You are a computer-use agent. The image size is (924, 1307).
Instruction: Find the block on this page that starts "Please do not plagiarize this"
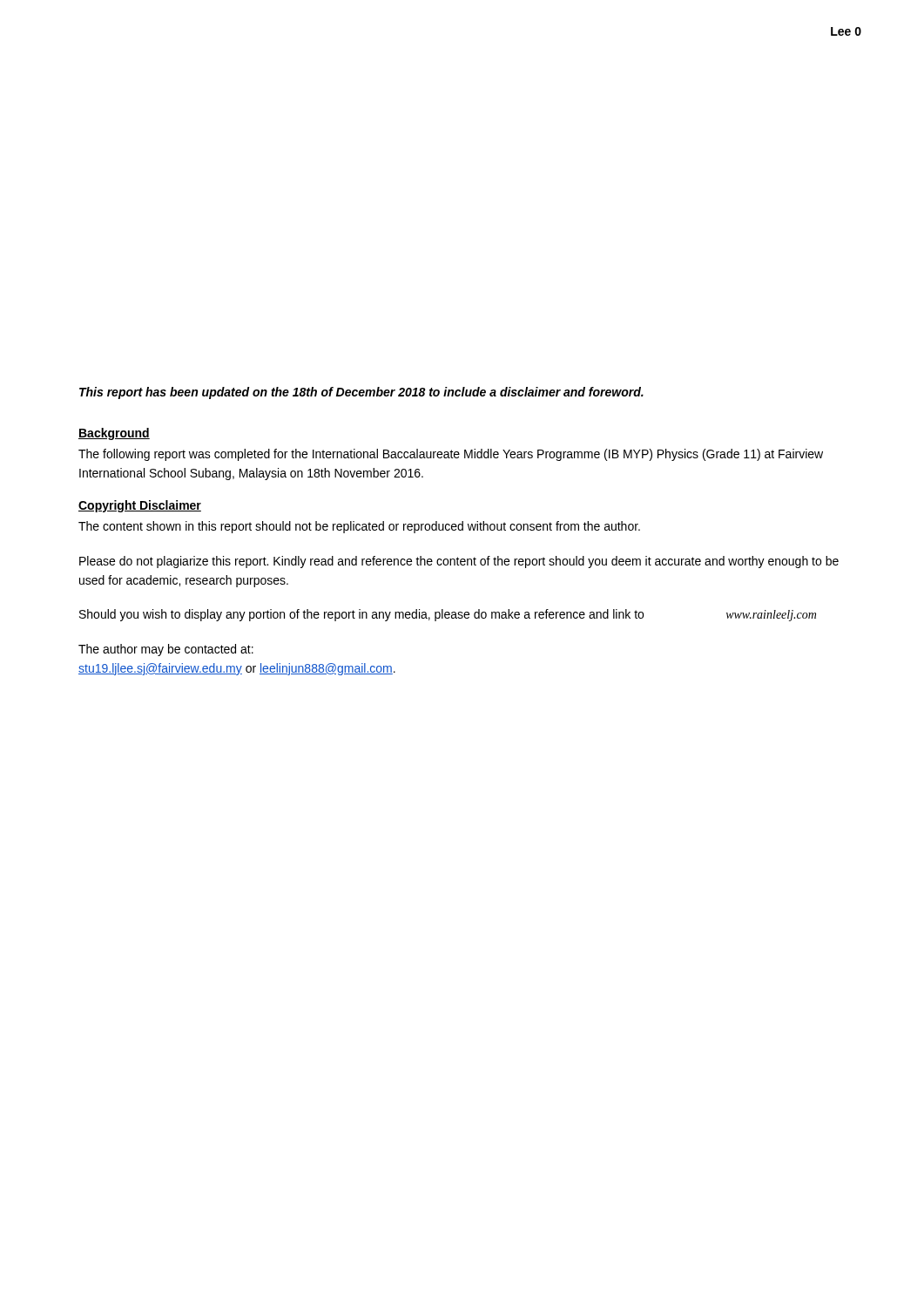(459, 571)
